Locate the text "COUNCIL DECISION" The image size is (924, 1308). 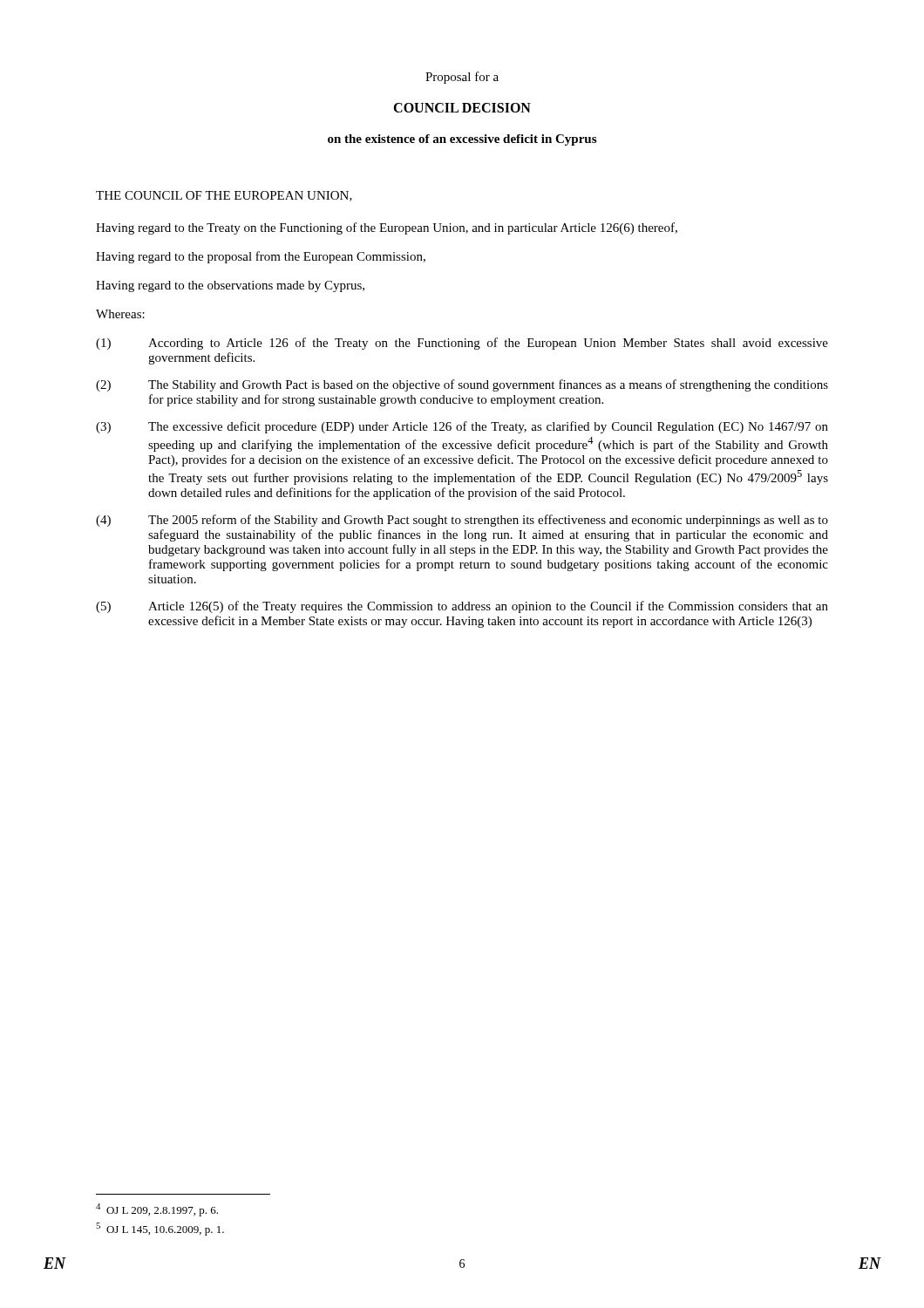coord(462,108)
